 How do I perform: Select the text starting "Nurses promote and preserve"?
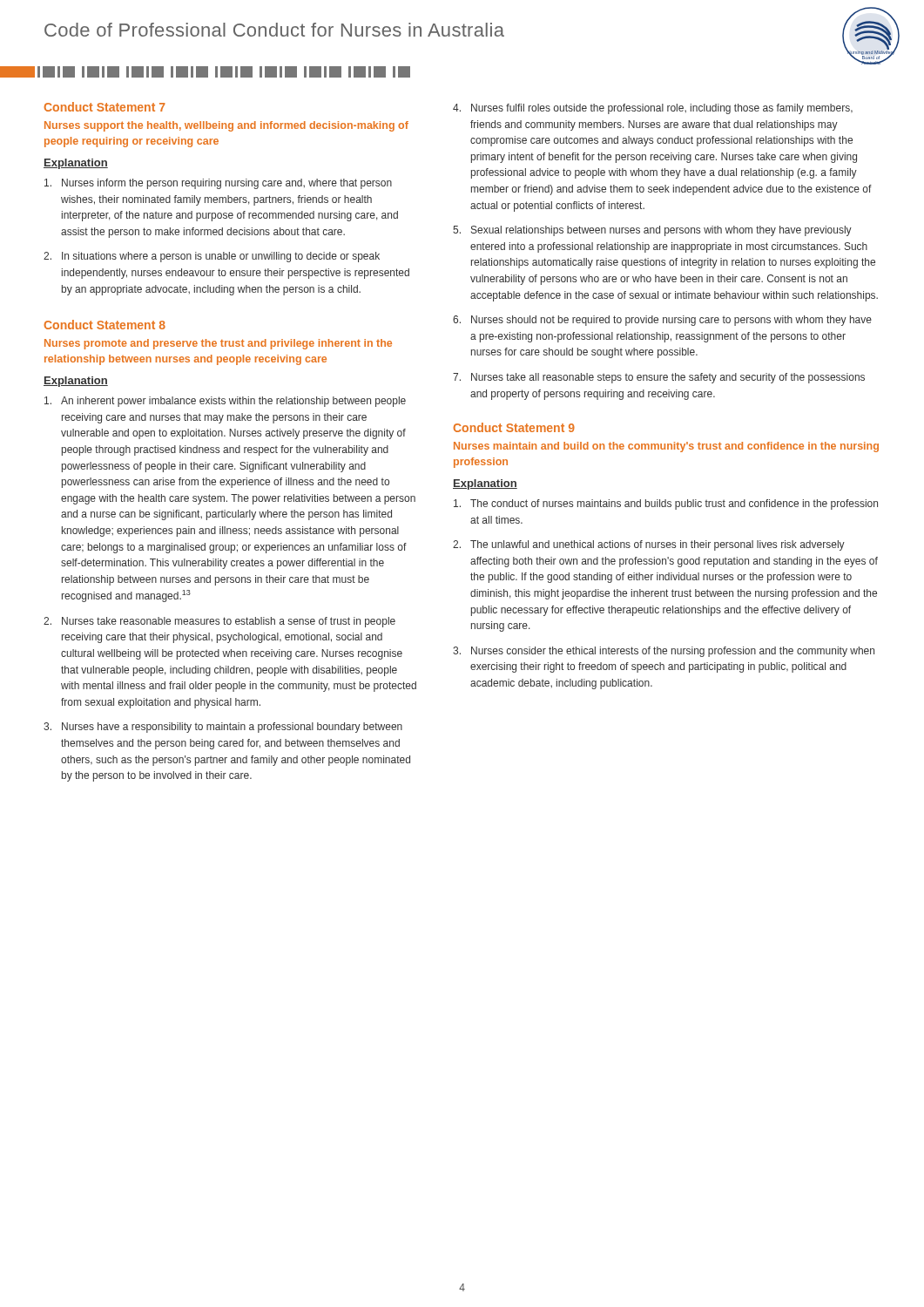(218, 351)
